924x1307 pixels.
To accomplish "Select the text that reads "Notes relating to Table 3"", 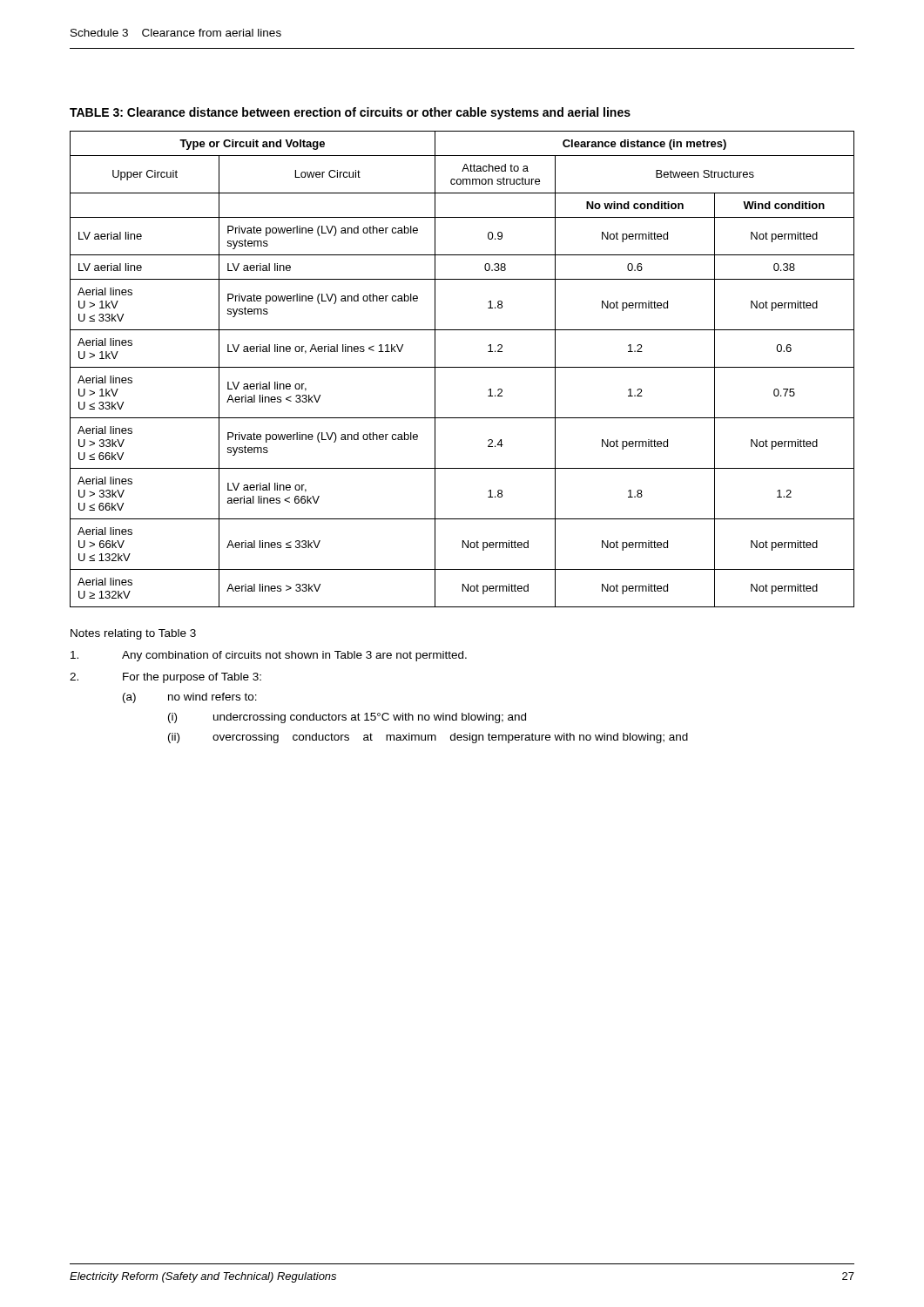I will pos(133,633).
